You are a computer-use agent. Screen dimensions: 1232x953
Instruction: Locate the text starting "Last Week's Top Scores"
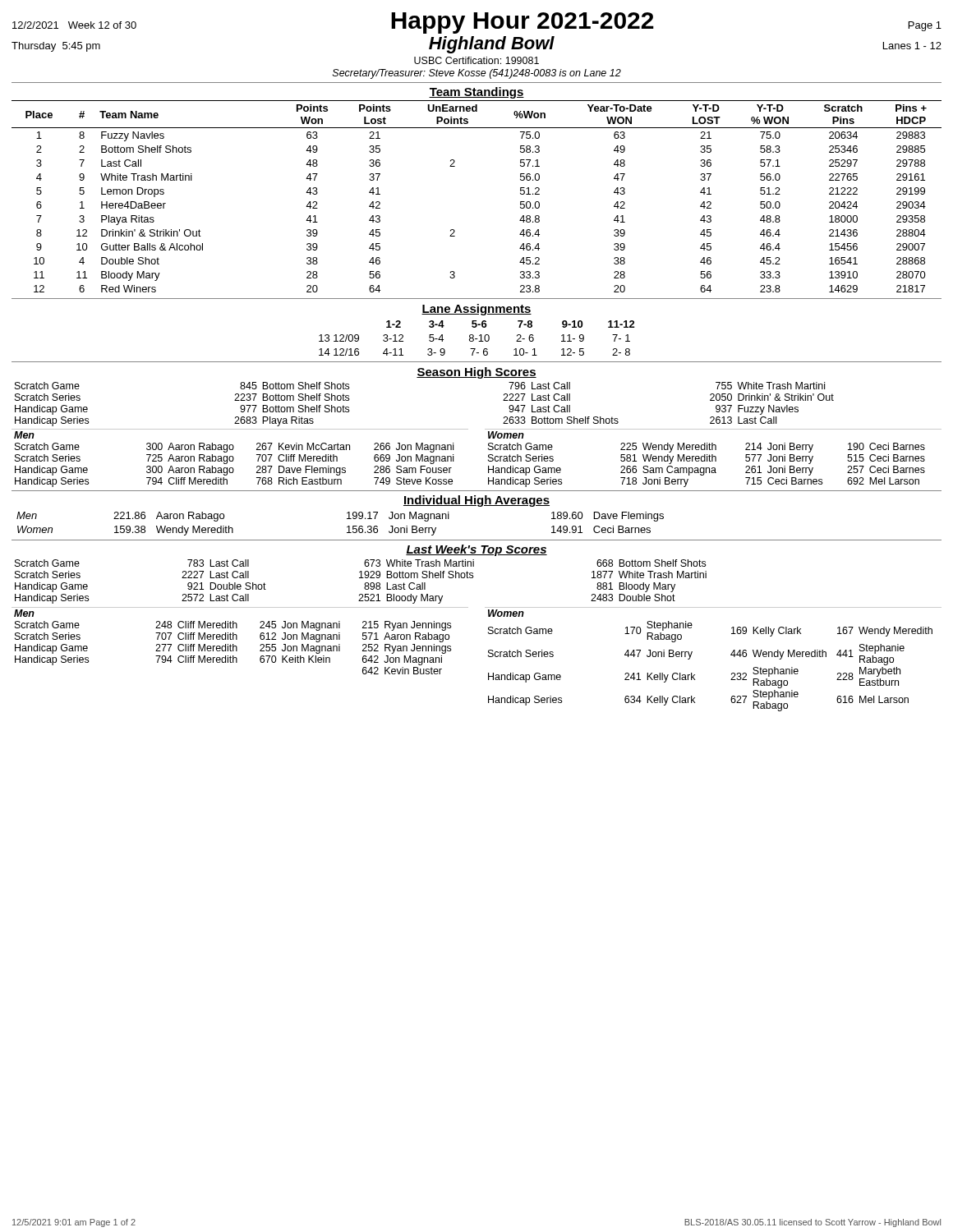[476, 549]
